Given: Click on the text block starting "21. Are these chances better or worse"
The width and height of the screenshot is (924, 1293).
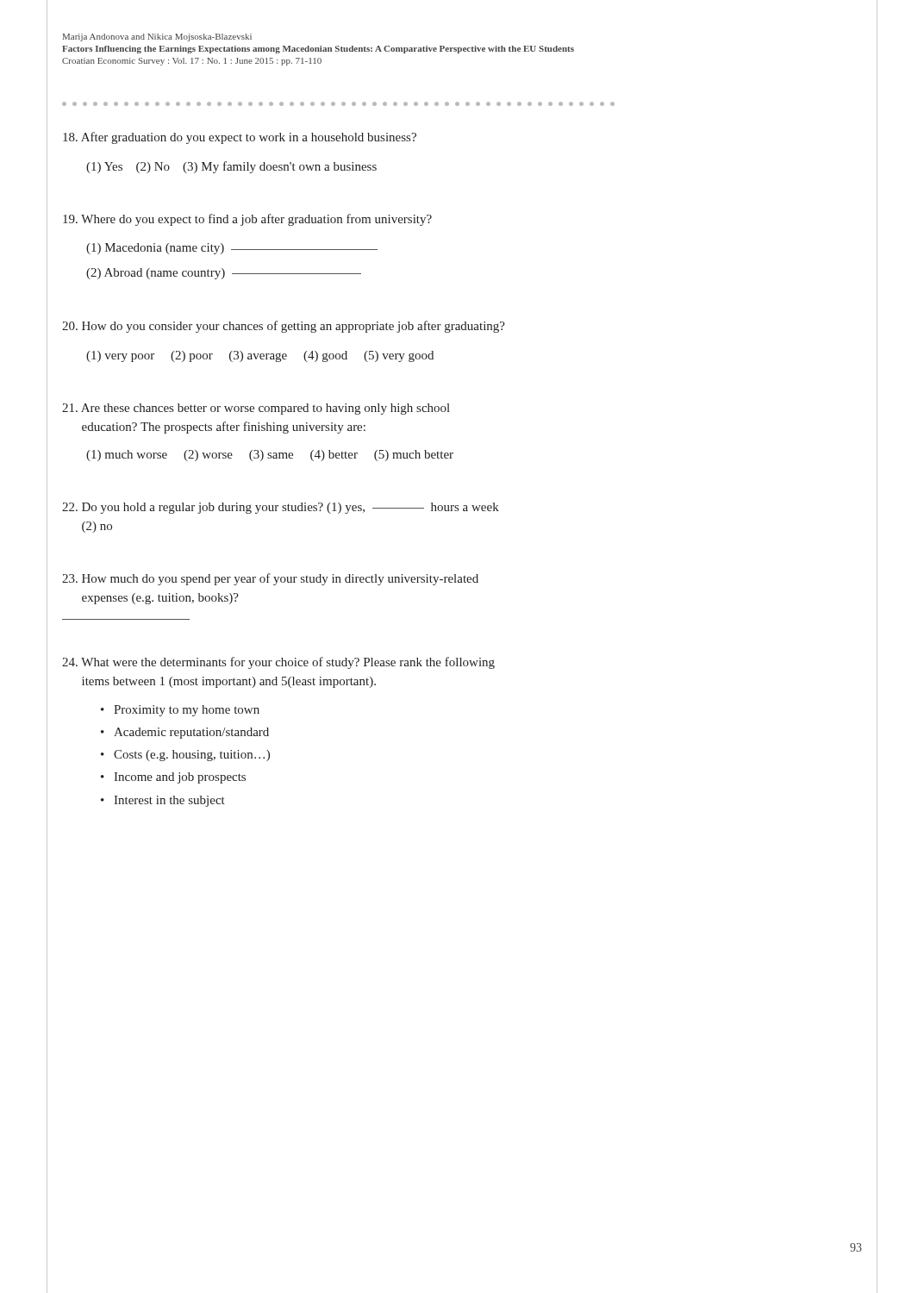Looking at the screenshot, I should 256,409.
